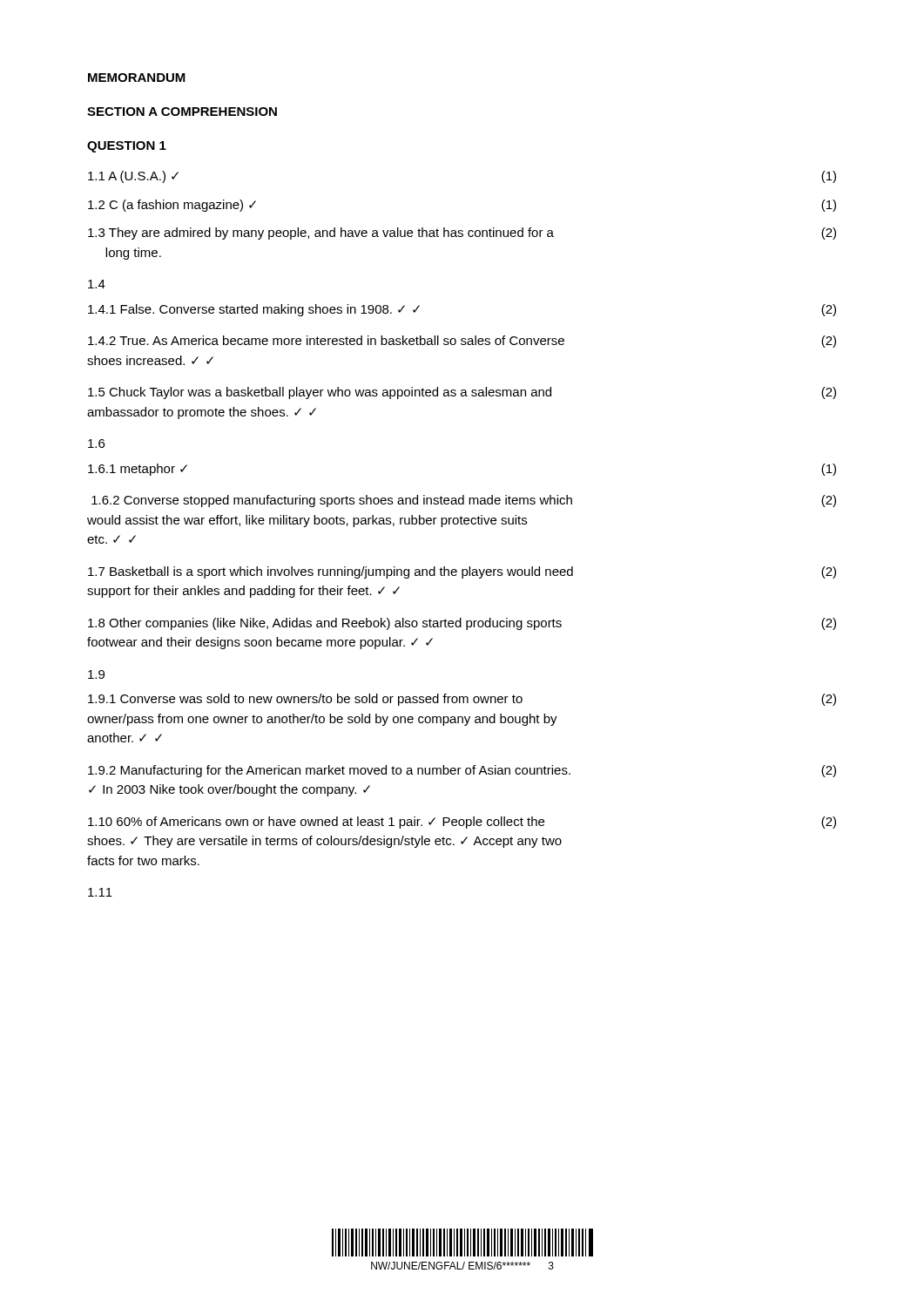Click on the section header that reads "SECTION A COMPREHENSION"
The width and height of the screenshot is (924, 1307).
182,111
